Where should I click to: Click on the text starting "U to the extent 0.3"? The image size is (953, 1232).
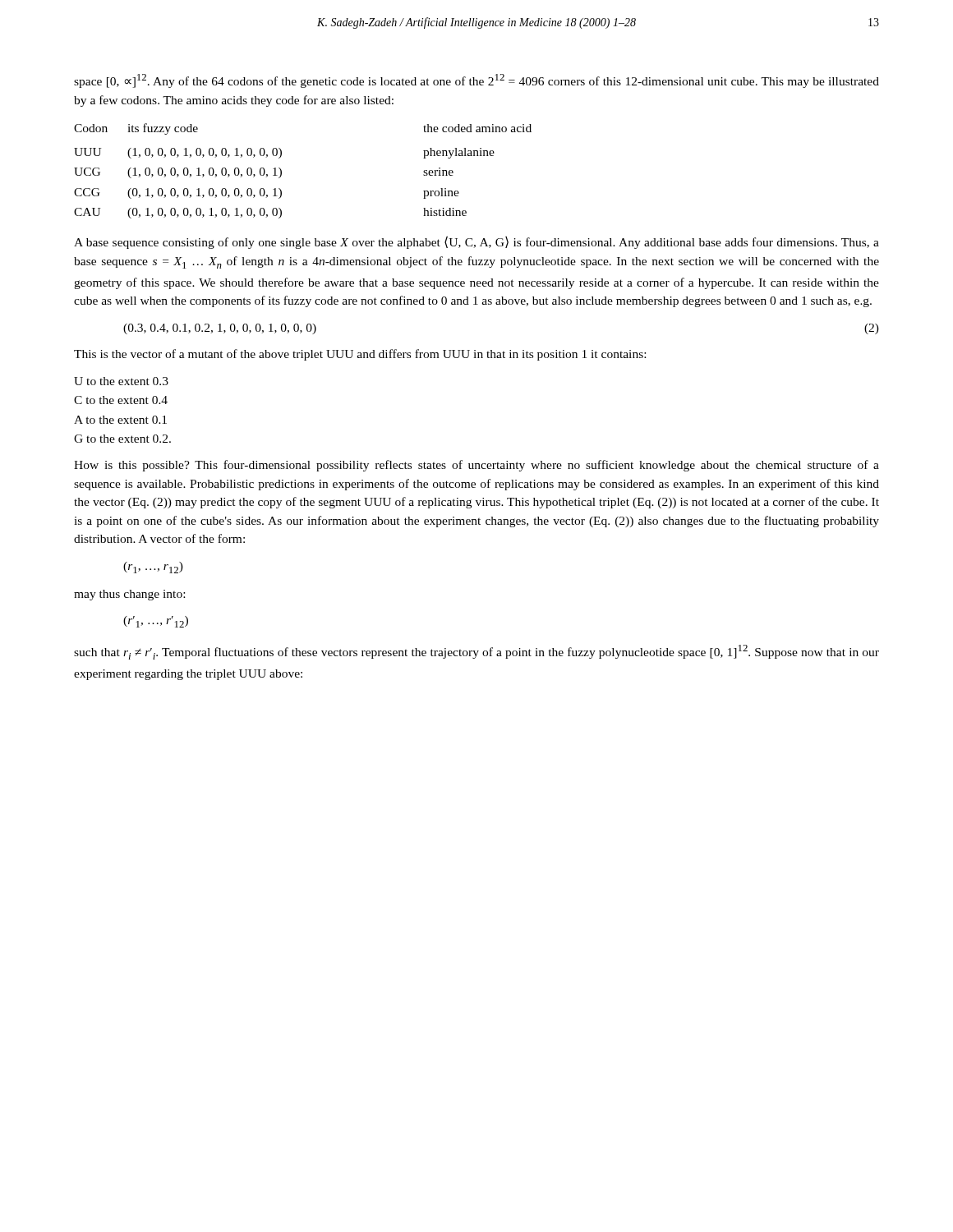pyautogui.click(x=121, y=380)
